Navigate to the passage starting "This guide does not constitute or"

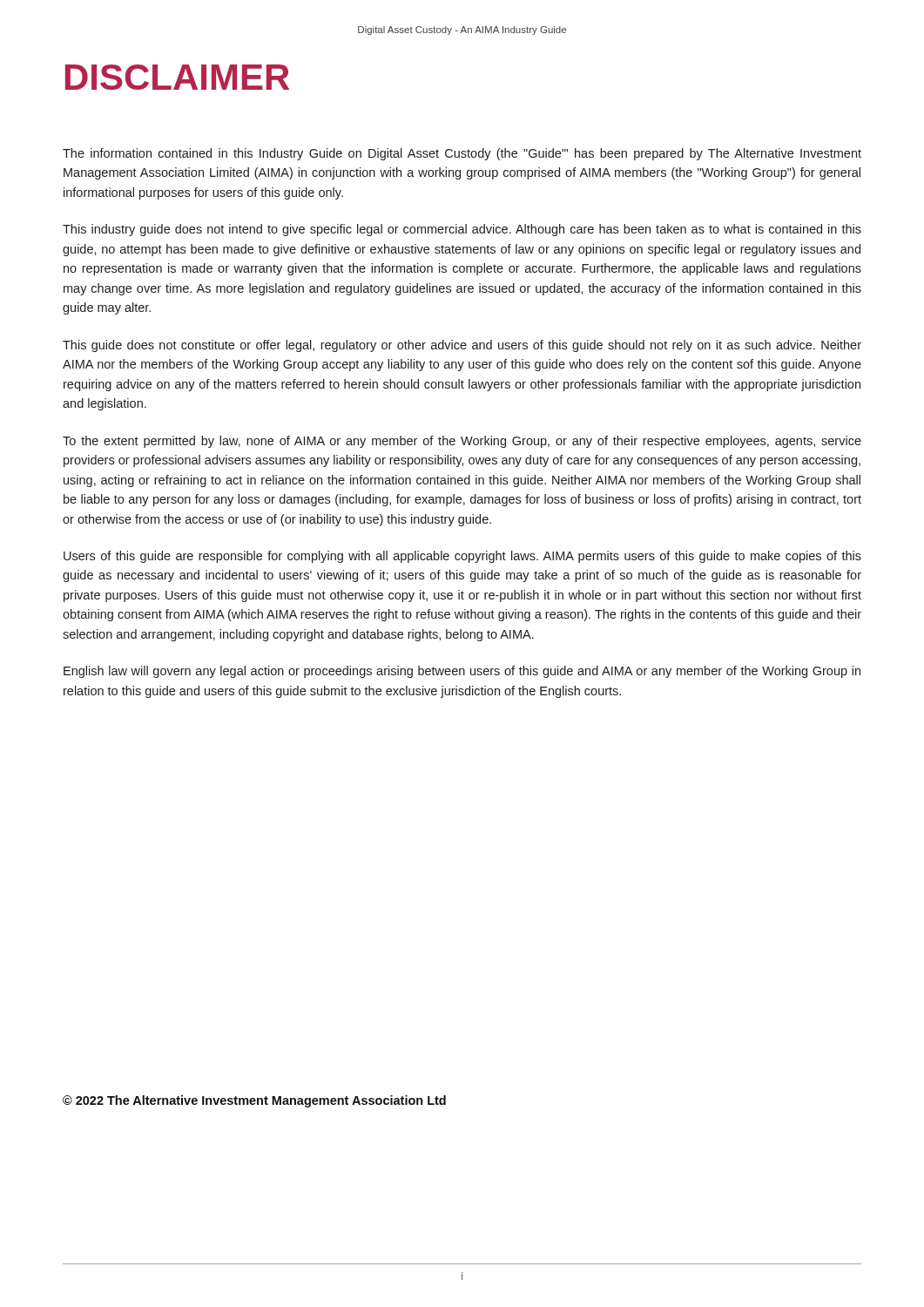[462, 374]
